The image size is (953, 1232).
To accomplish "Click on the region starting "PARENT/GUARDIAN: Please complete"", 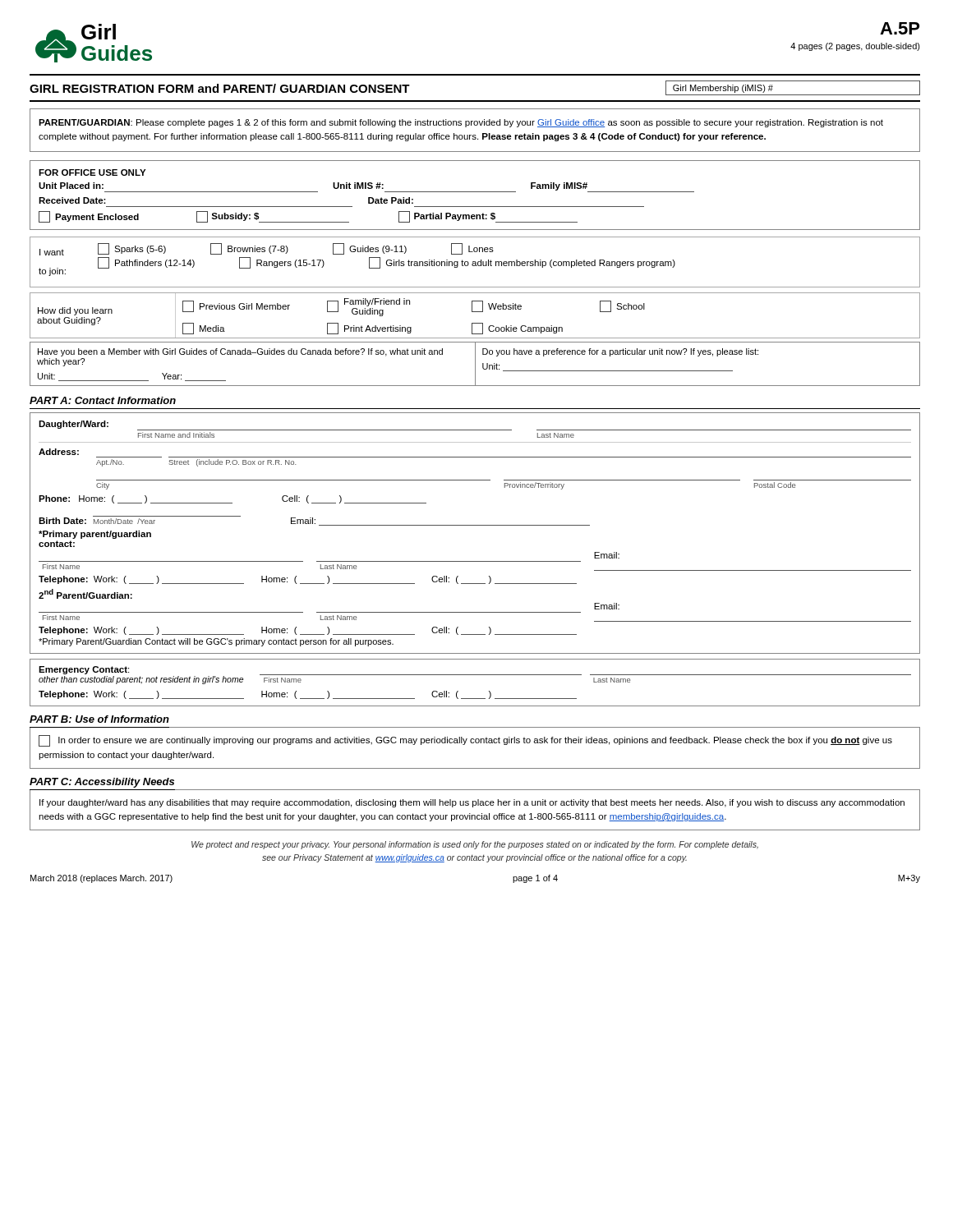I will point(461,129).
